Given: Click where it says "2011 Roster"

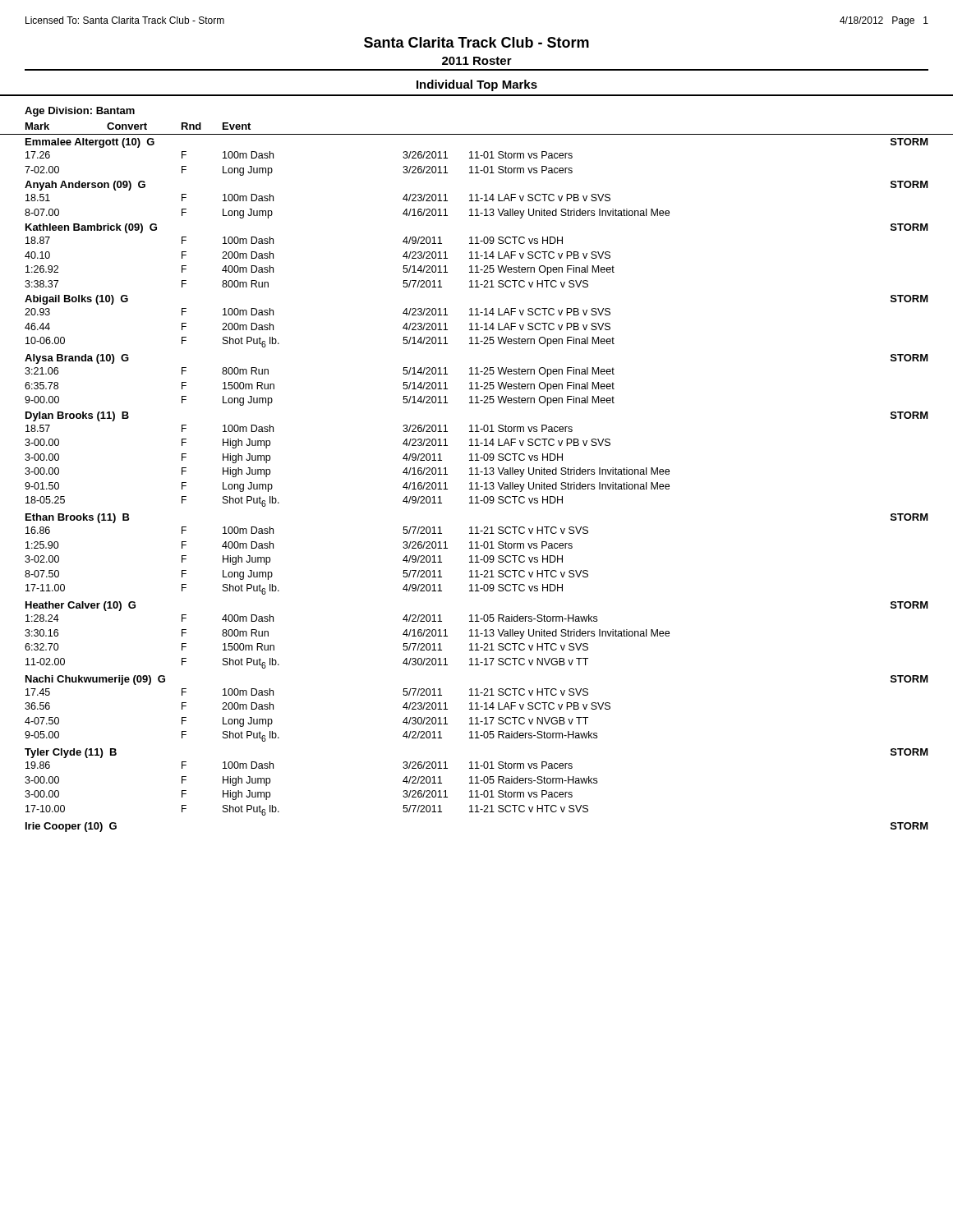Looking at the screenshot, I should [476, 60].
